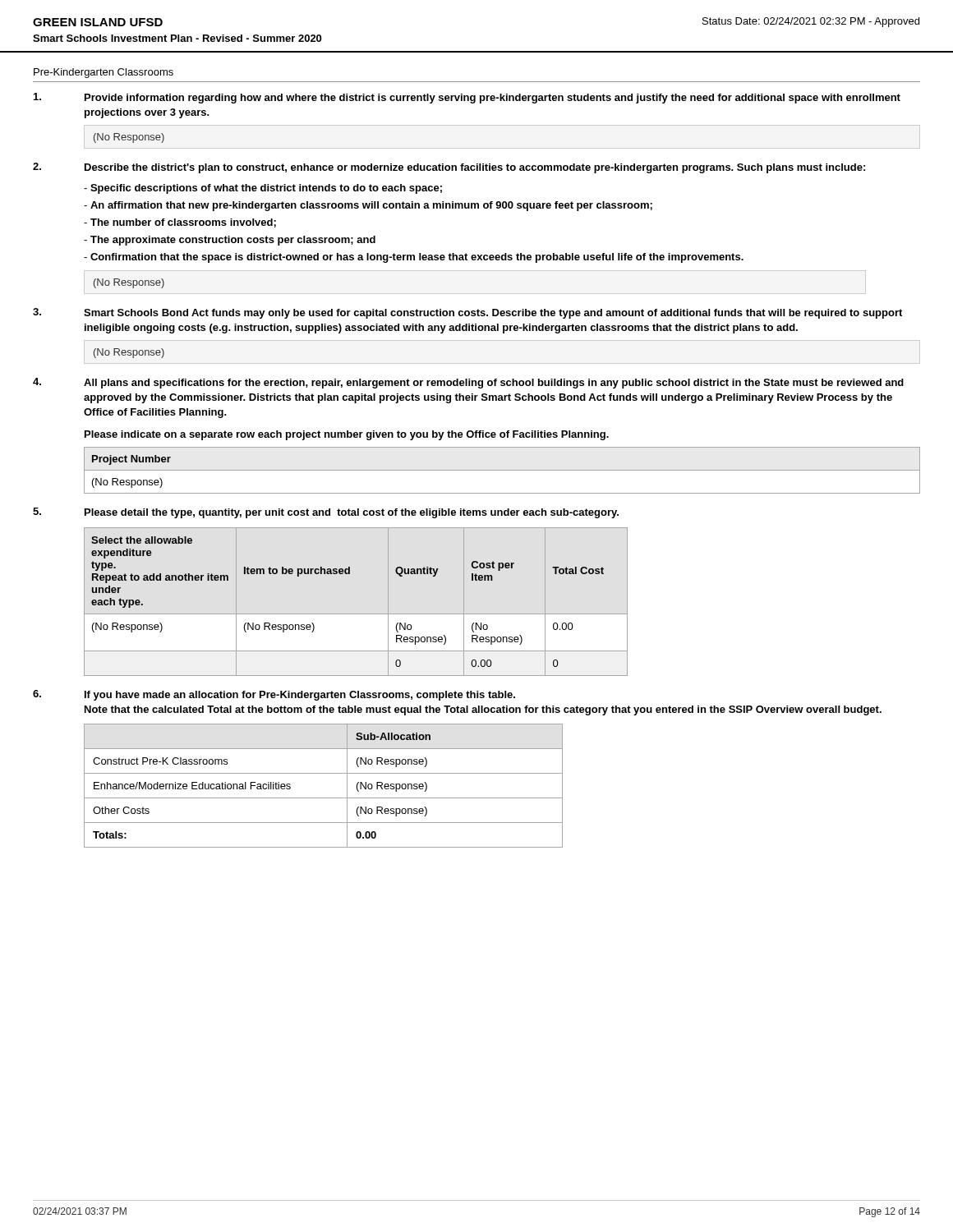Locate the block of text that opens with "If you have made"
Image resolution: width=953 pixels, height=1232 pixels.
tap(483, 702)
